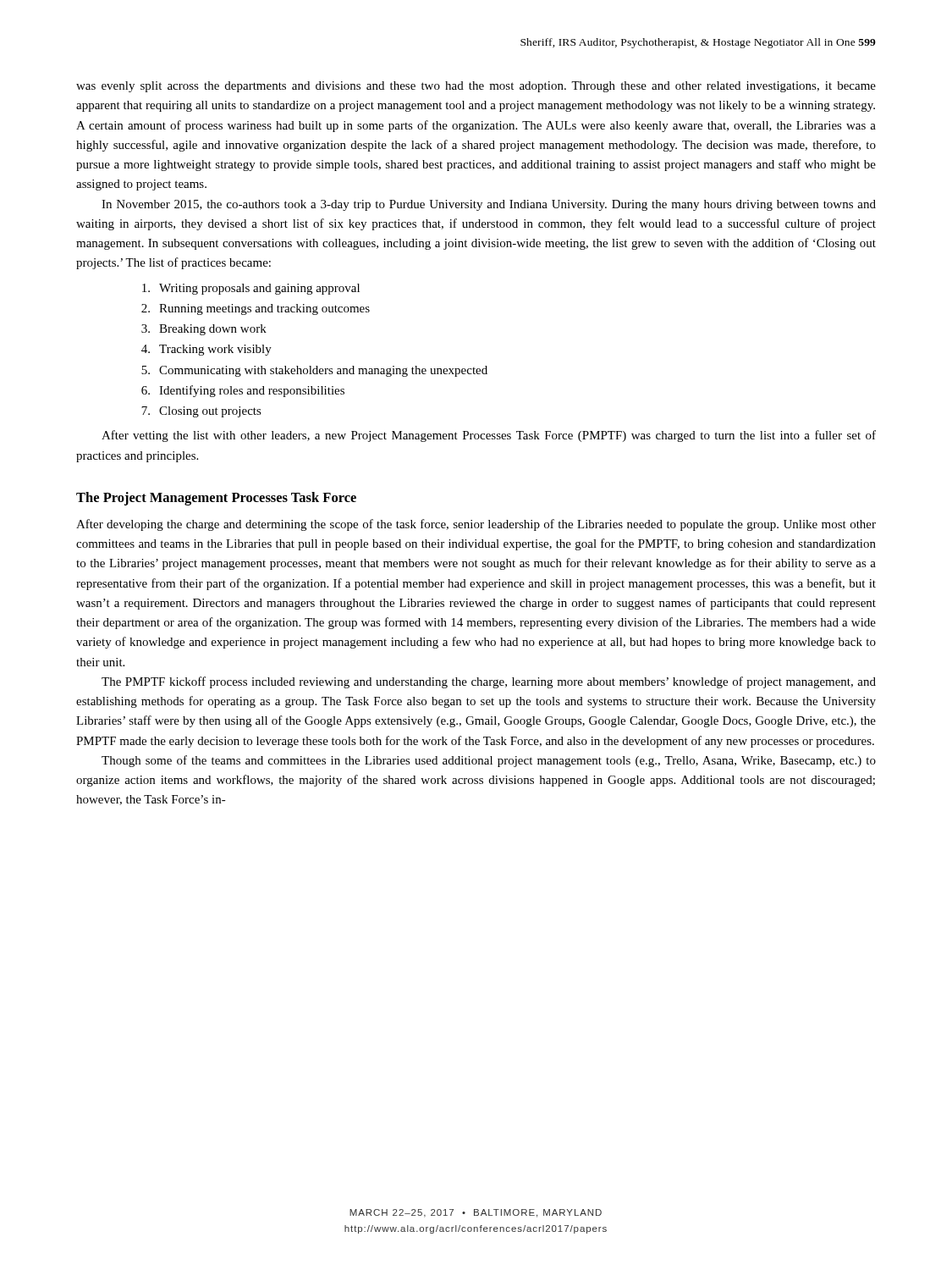Navigate to the text starting "After developing the charge and determining the"
The height and width of the screenshot is (1270, 952).
click(476, 593)
